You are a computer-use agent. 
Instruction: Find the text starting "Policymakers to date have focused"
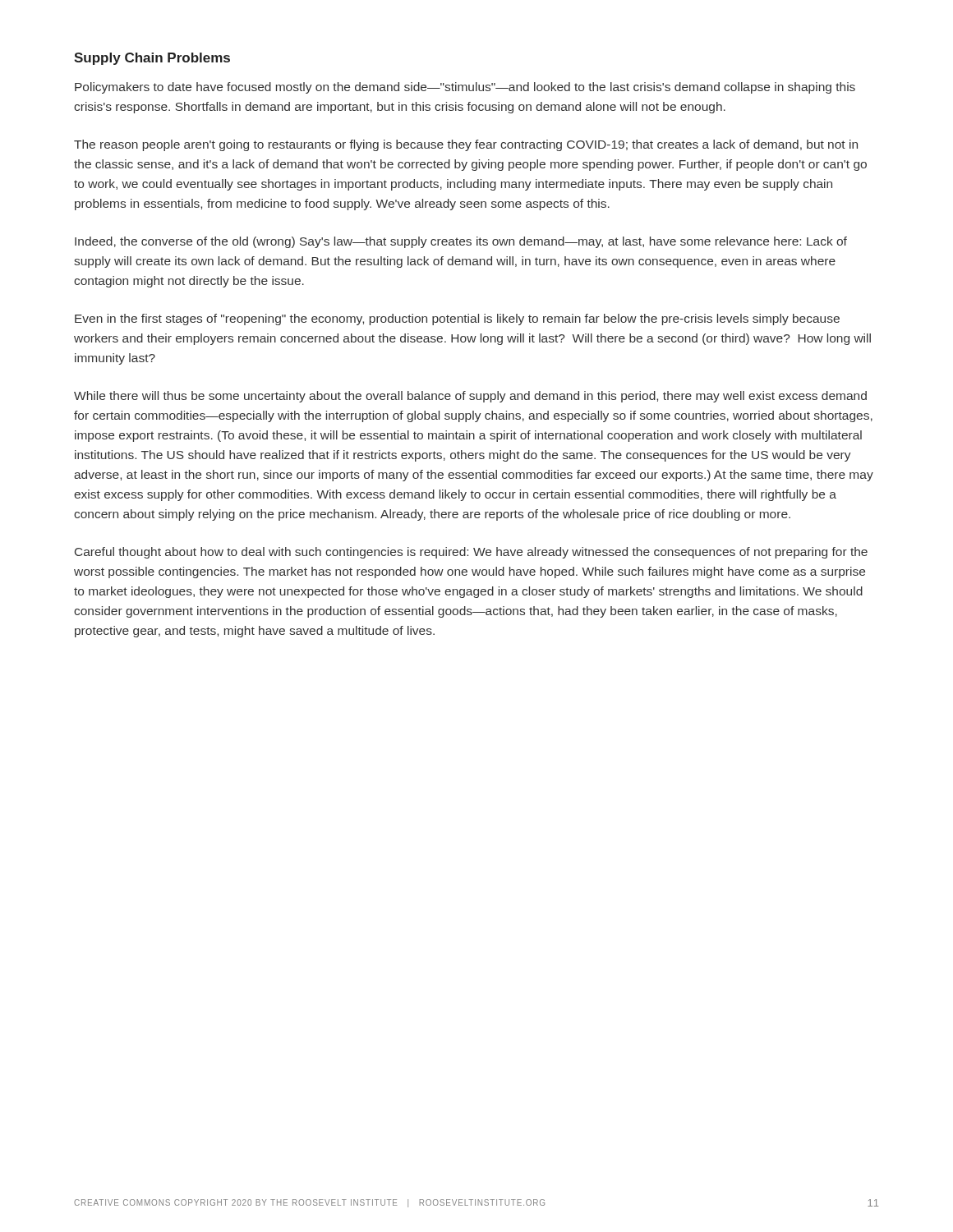[x=465, y=97]
